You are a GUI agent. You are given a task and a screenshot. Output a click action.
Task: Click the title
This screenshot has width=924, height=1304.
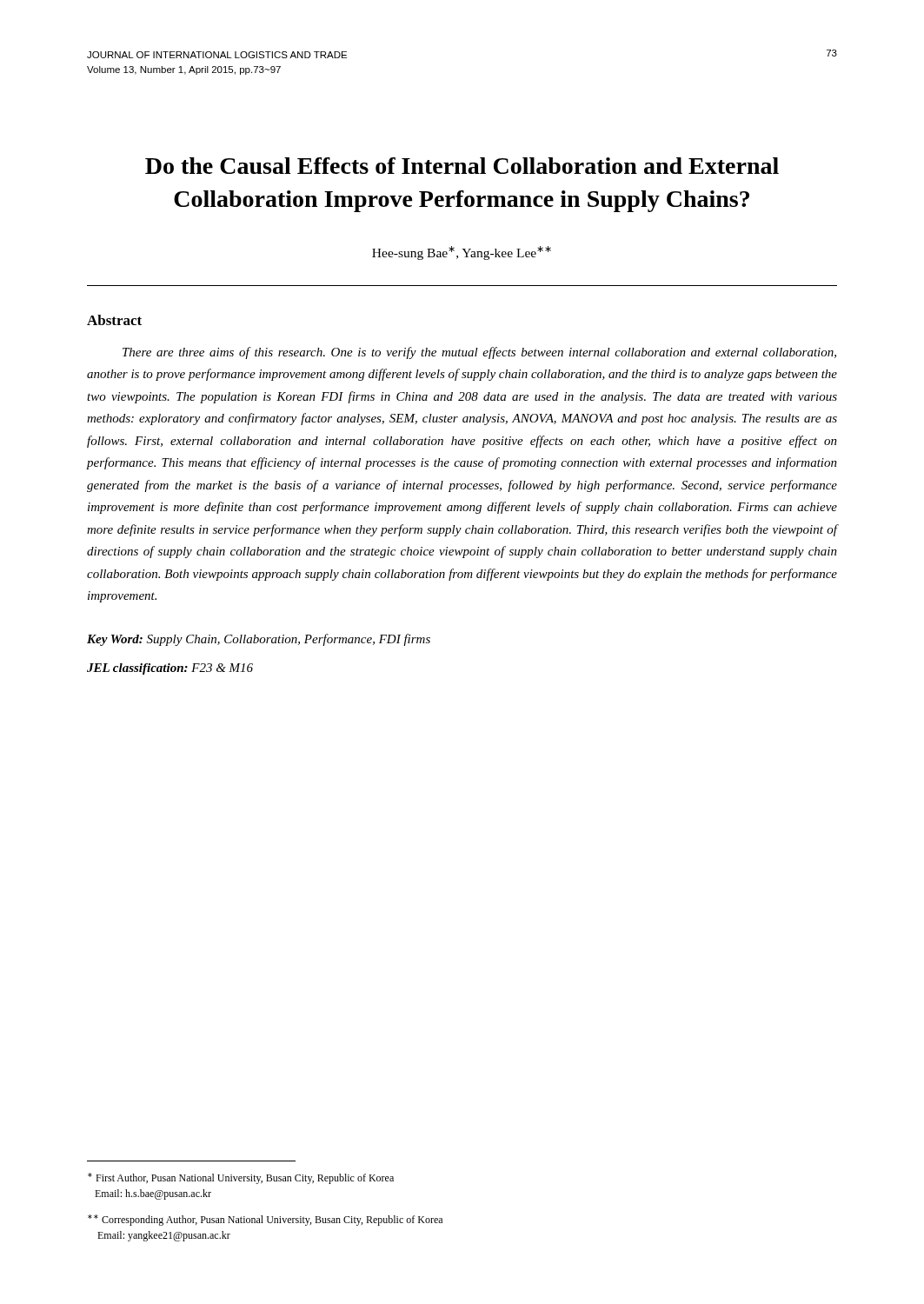pos(462,182)
